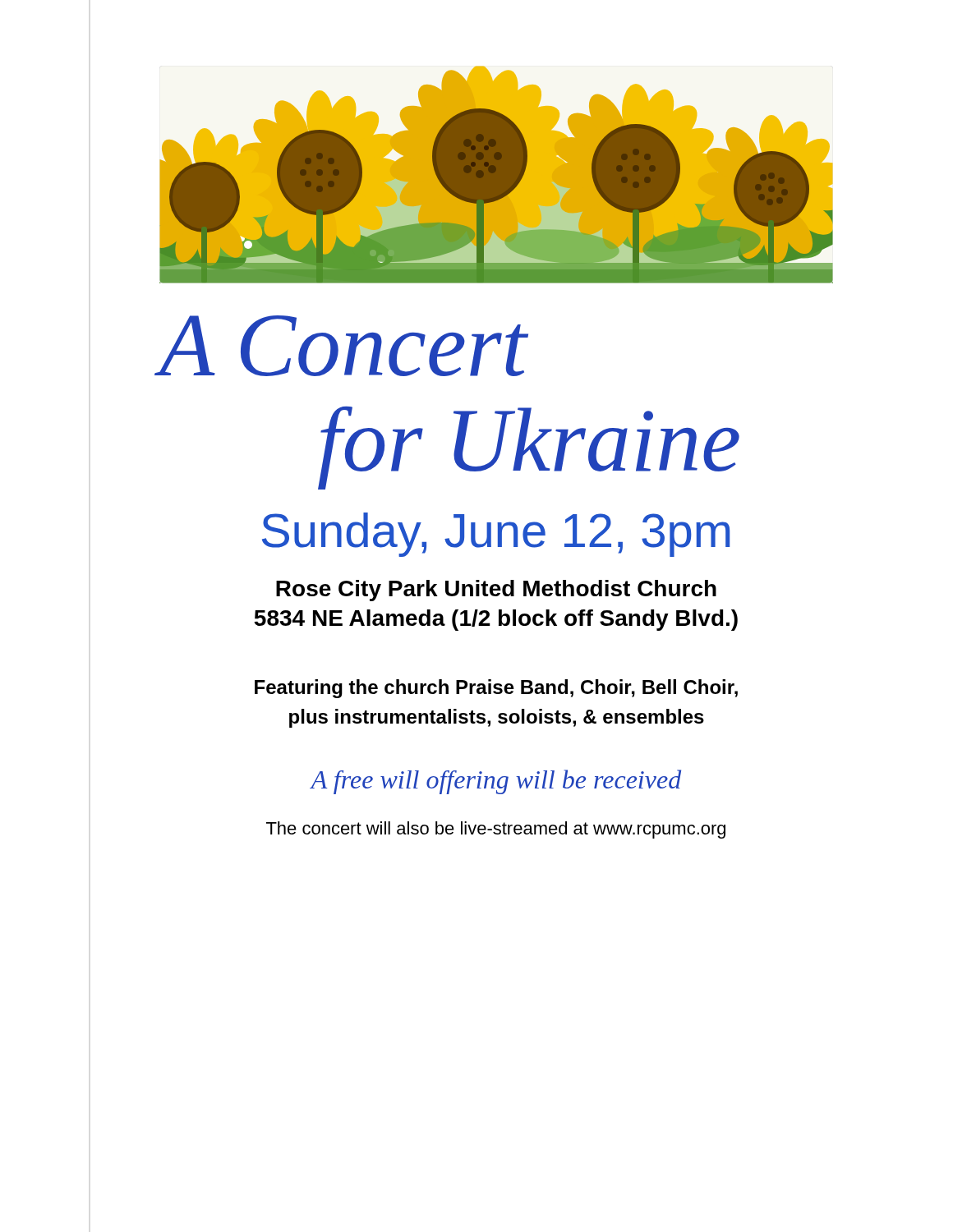Click on the text block starting "for Ukraine"
The width and height of the screenshot is (953, 1232).
[x=496, y=440]
